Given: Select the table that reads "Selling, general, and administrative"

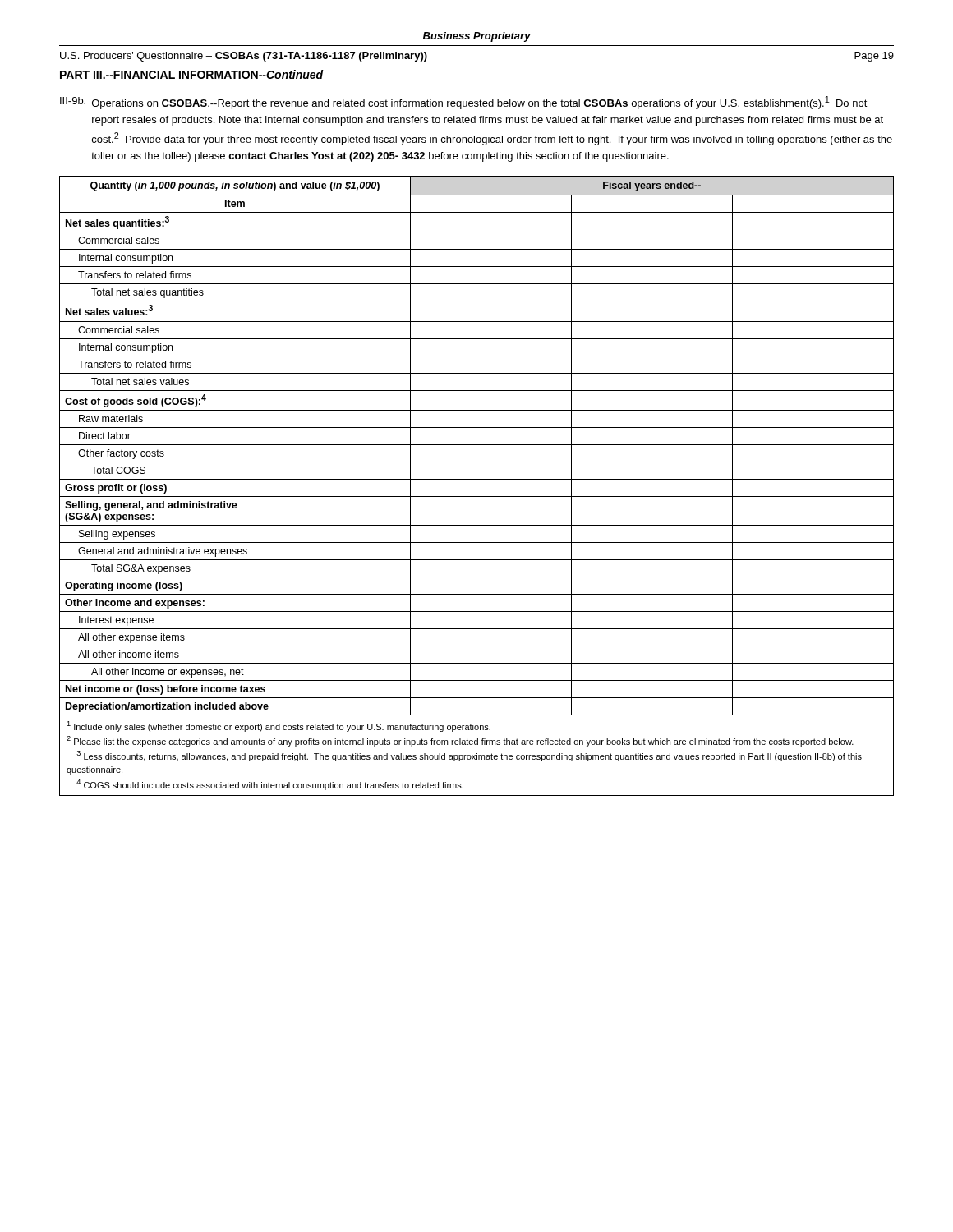Looking at the screenshot, I should pos(476,486).
